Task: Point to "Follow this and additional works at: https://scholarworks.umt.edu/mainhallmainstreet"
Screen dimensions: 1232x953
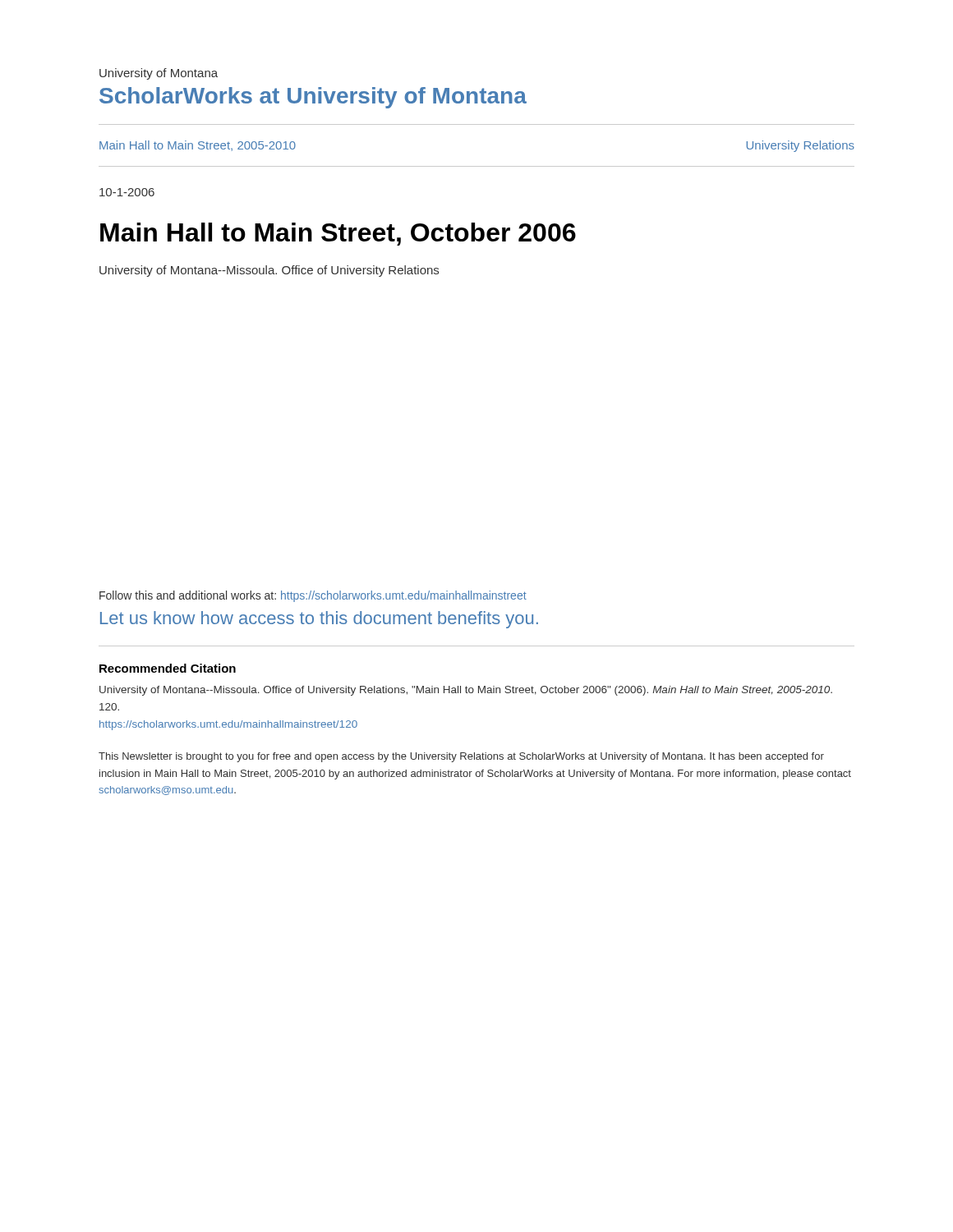Action: [312, 596]
